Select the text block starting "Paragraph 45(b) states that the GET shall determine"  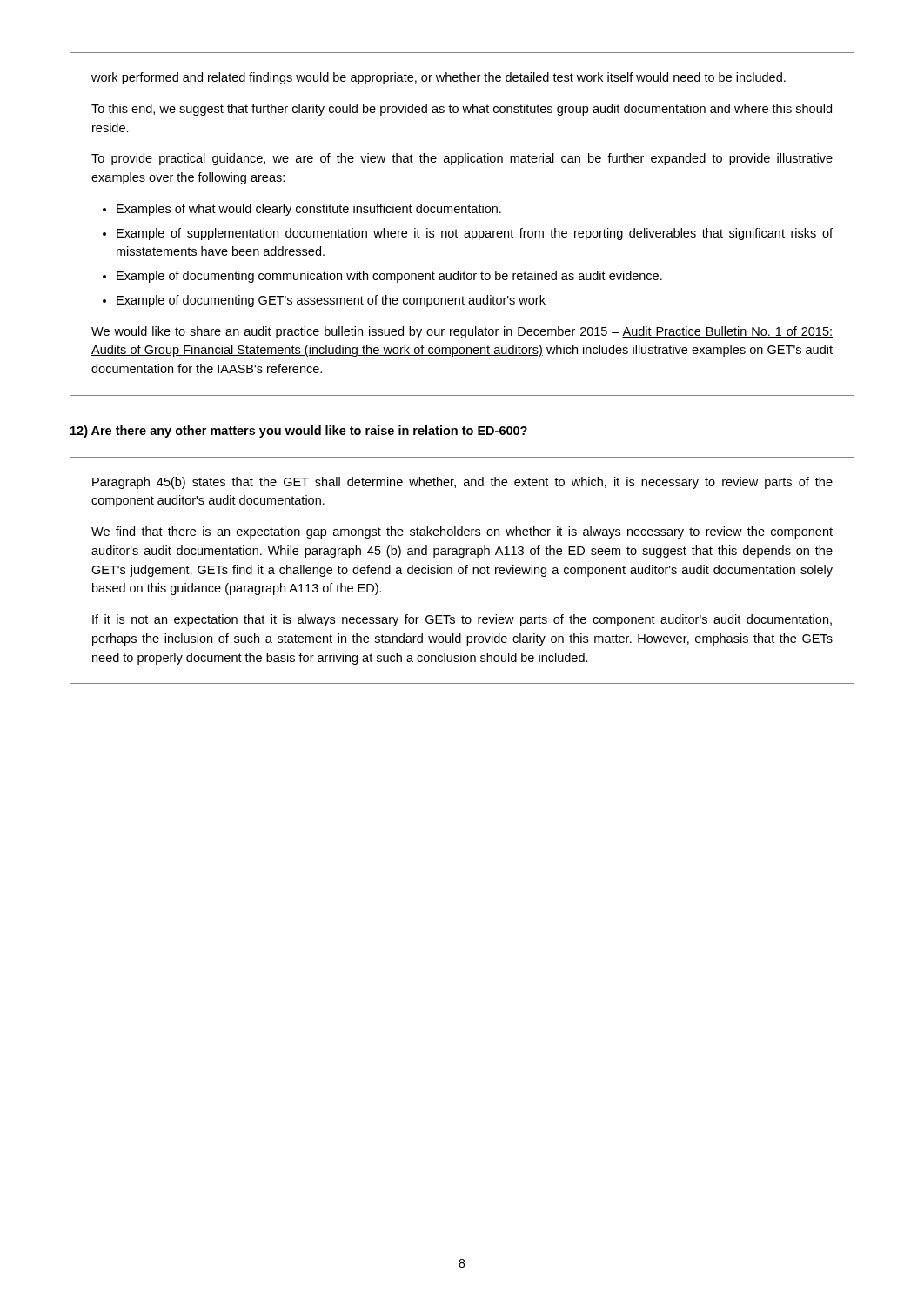[x=462, y=570]
